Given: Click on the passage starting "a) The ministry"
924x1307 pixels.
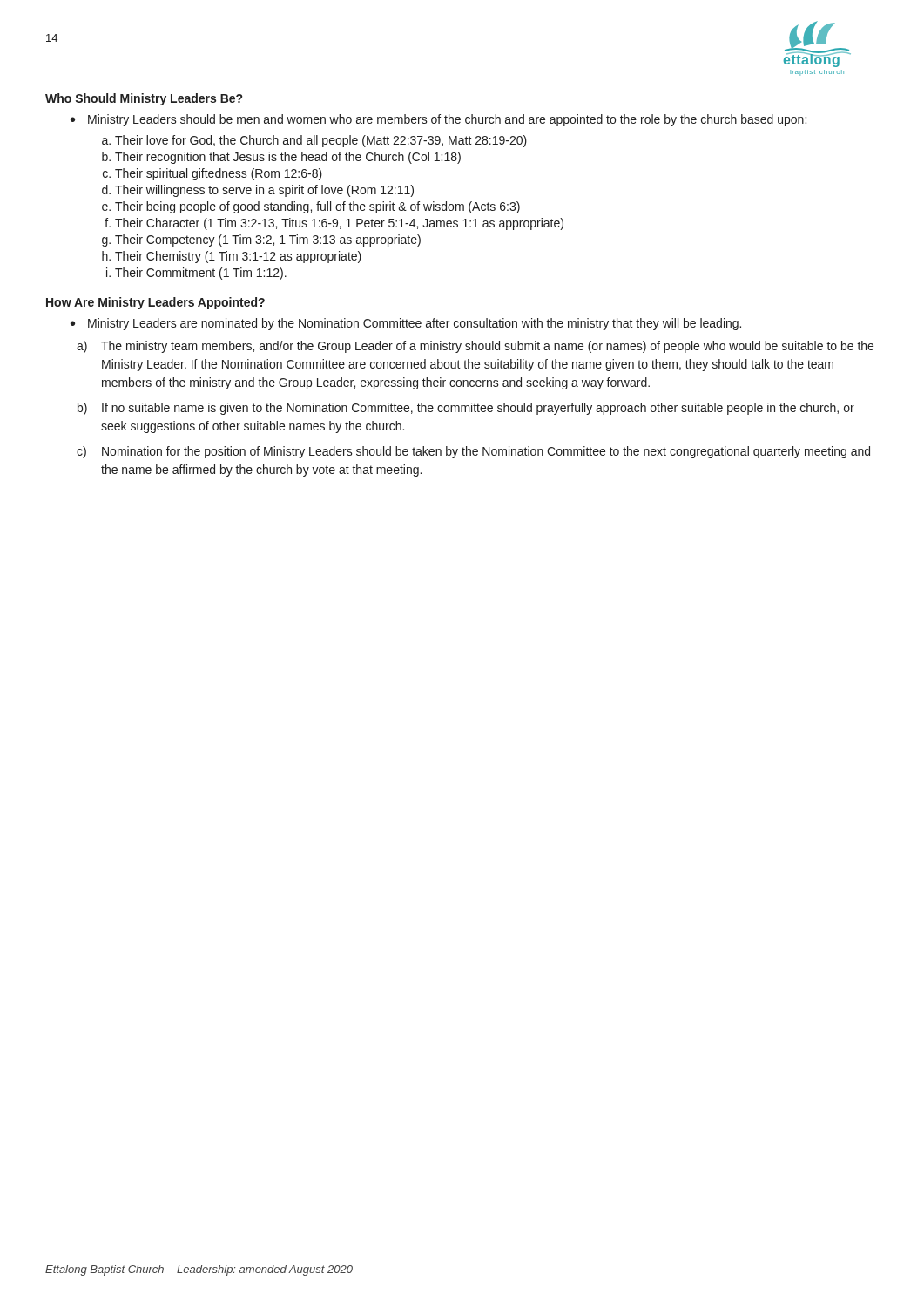Looking at the screenshot, I should pos(478,365).
